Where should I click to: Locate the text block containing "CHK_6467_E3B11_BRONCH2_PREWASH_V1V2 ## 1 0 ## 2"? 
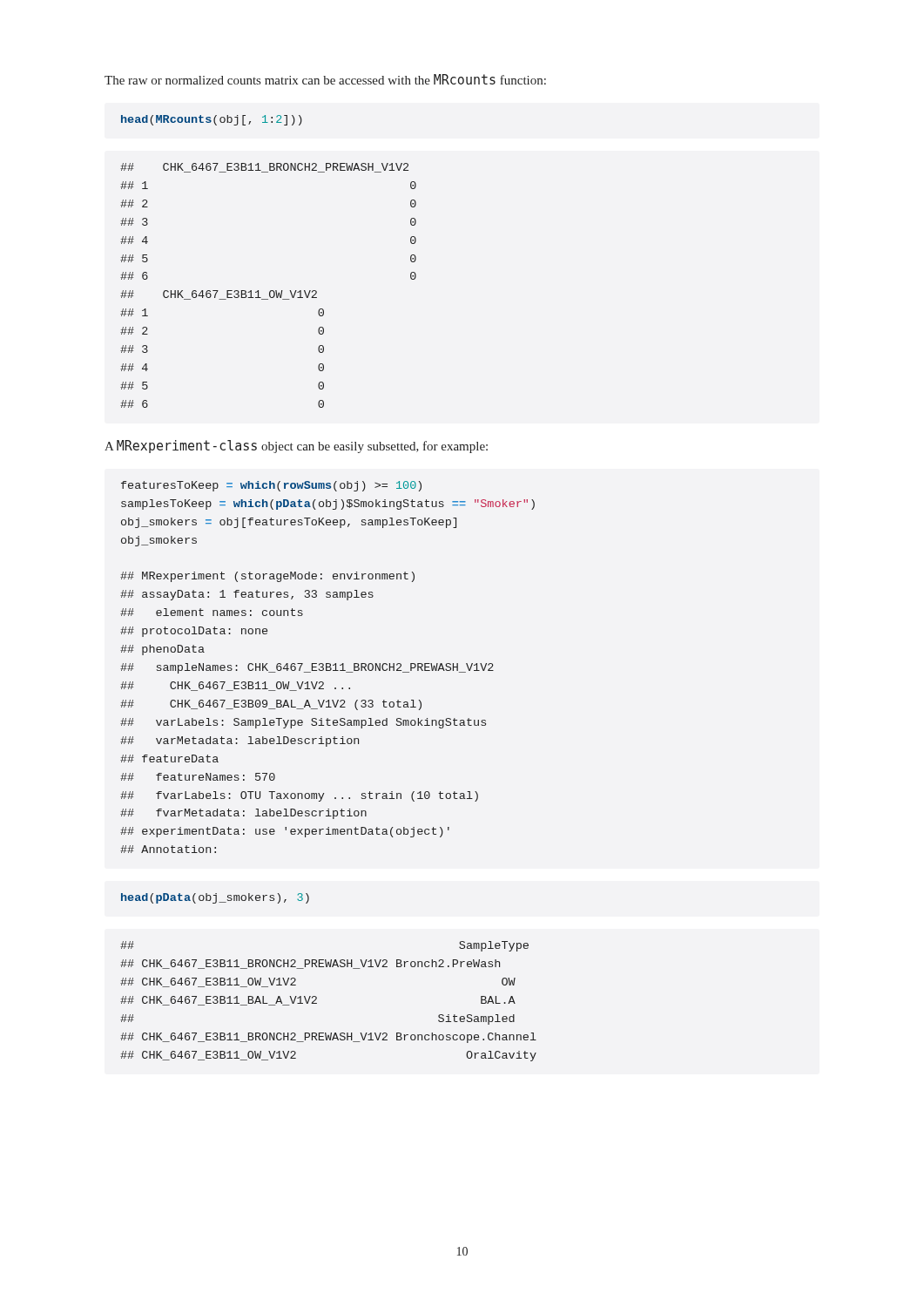coord(268,286)
